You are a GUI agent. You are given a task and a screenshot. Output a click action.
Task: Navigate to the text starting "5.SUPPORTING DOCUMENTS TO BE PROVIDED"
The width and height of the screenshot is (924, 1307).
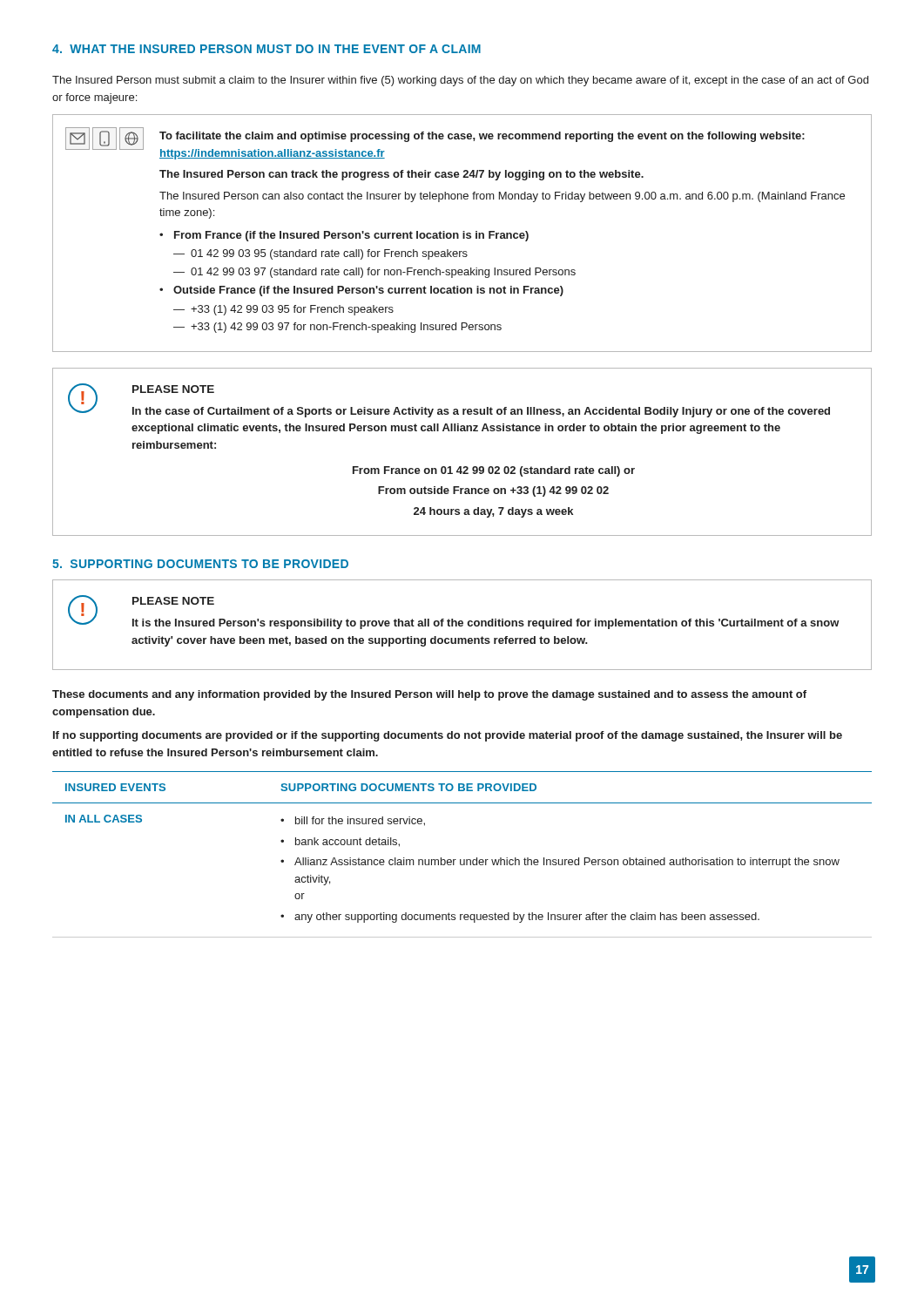[x=201, y=564]
